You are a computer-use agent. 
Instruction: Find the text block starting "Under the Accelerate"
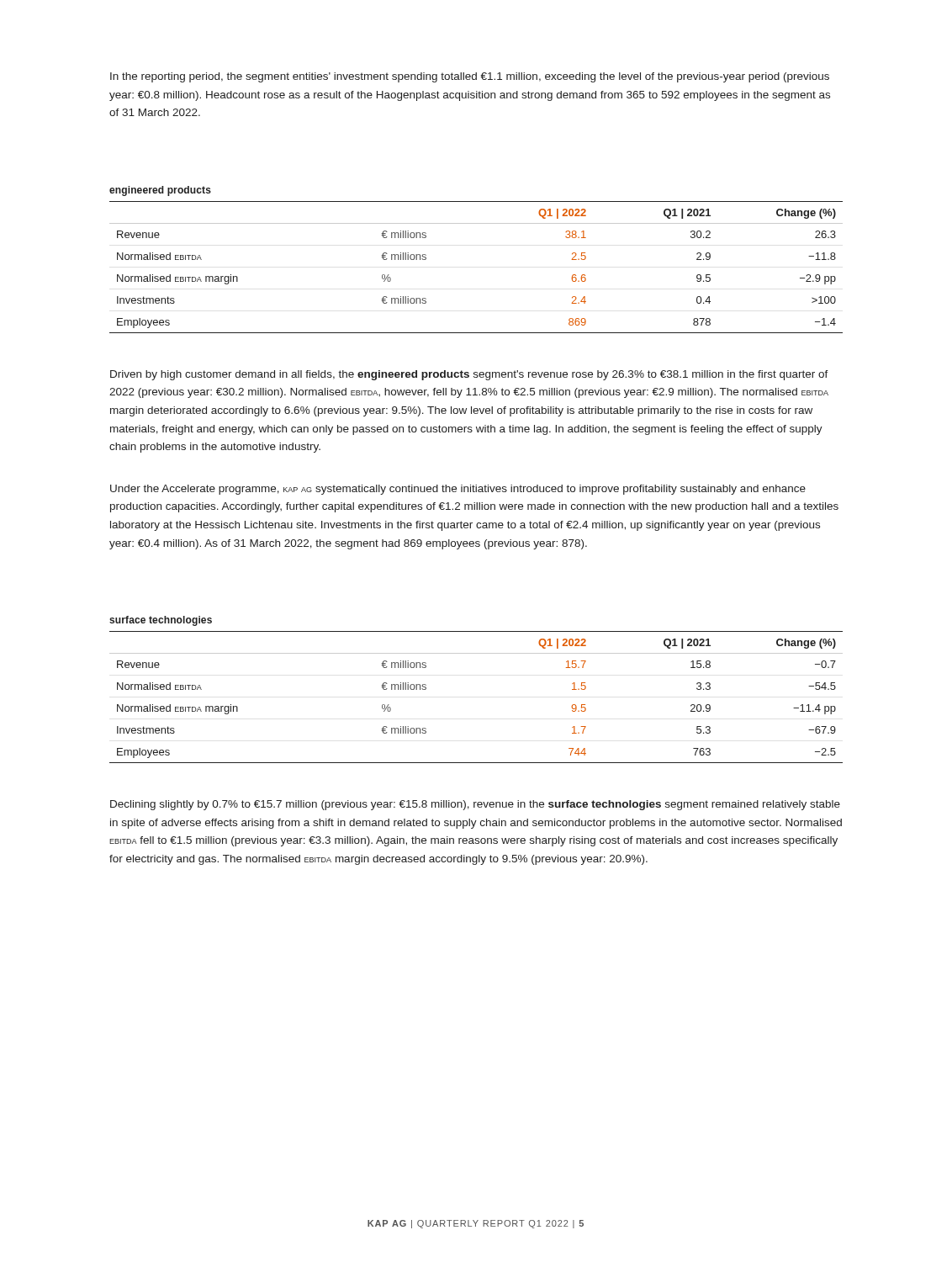[x=474, y=515]
